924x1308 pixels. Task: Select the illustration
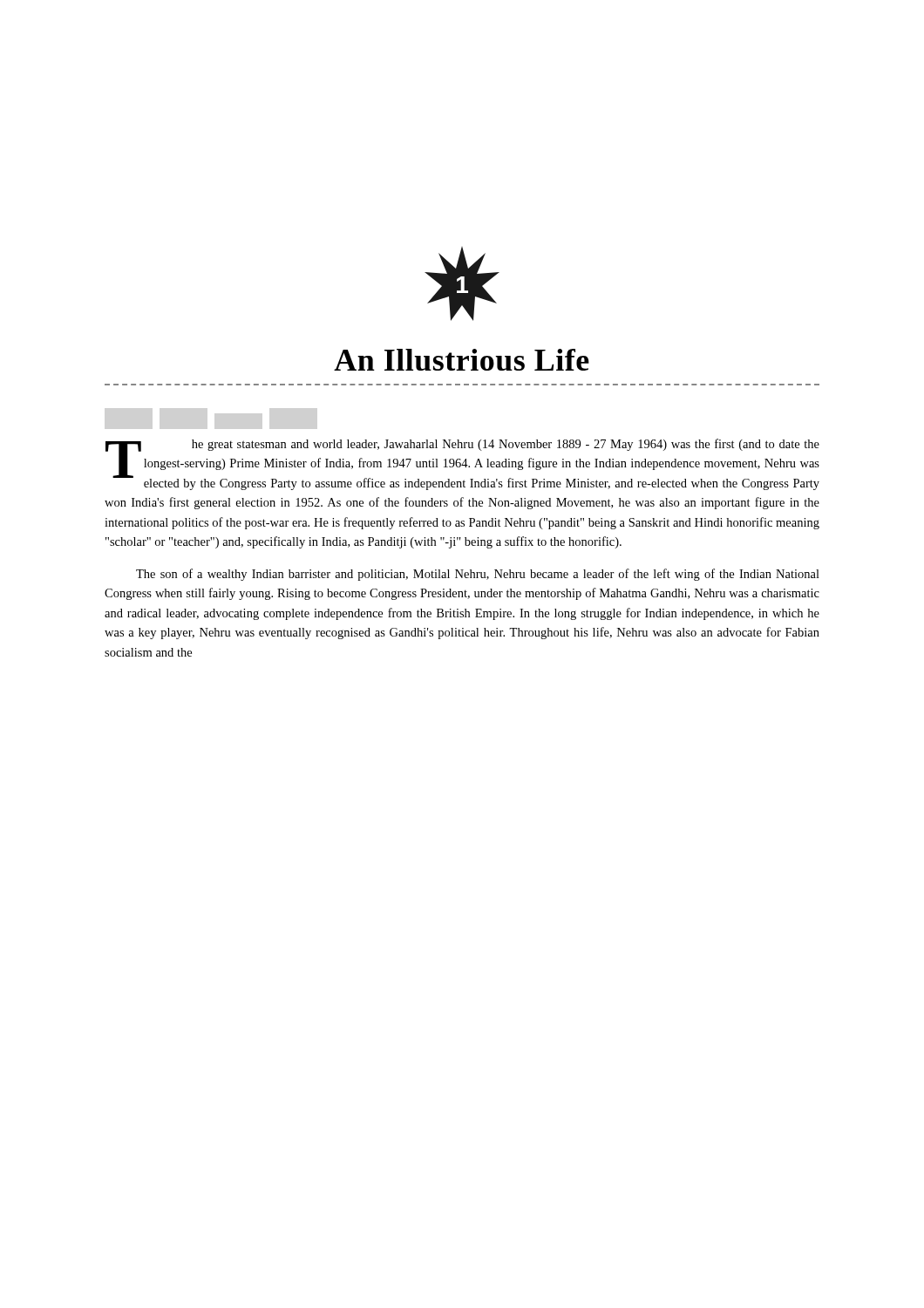click(462, 285)
